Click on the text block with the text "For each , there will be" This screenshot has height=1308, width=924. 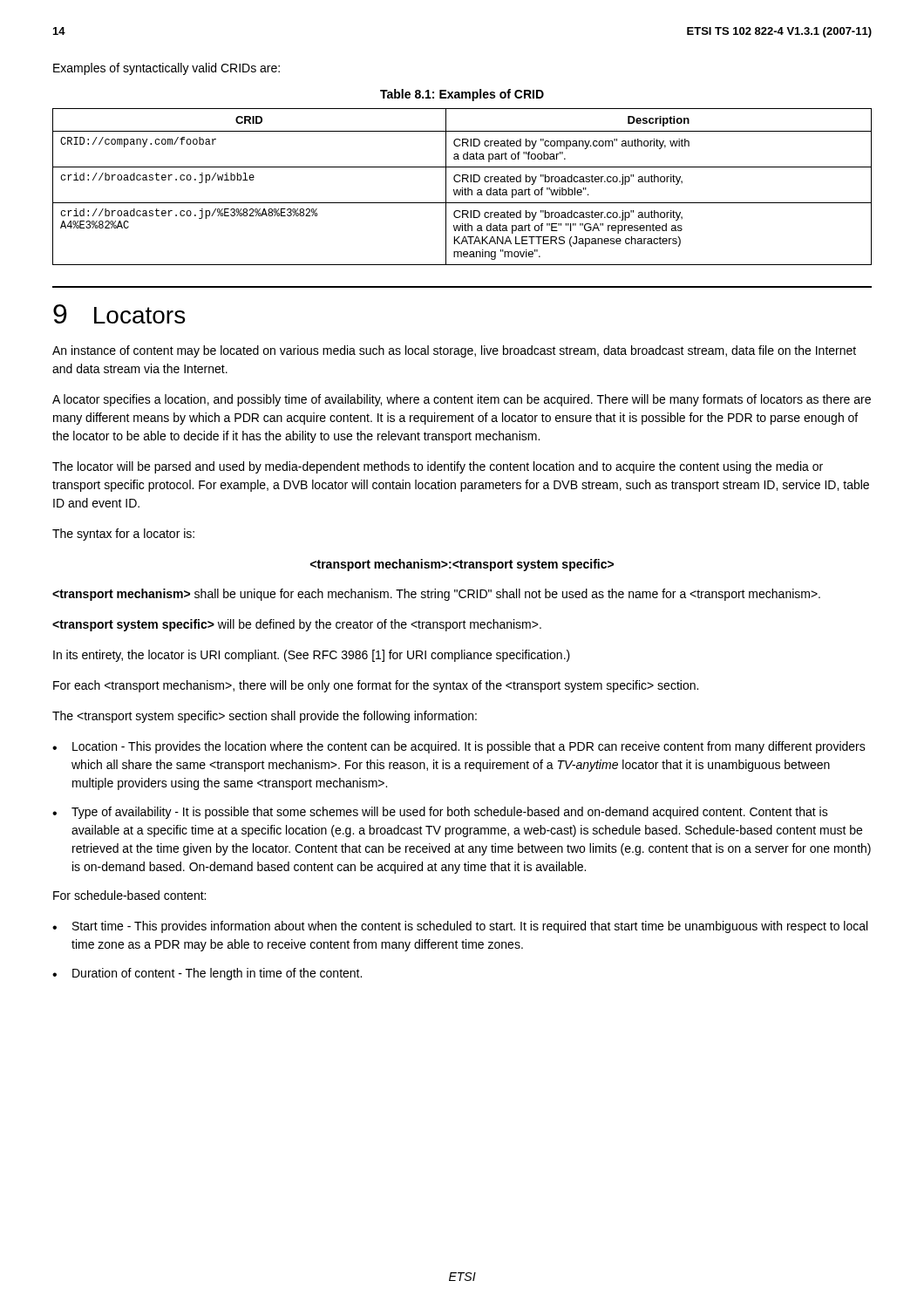[x=376, y=685]
